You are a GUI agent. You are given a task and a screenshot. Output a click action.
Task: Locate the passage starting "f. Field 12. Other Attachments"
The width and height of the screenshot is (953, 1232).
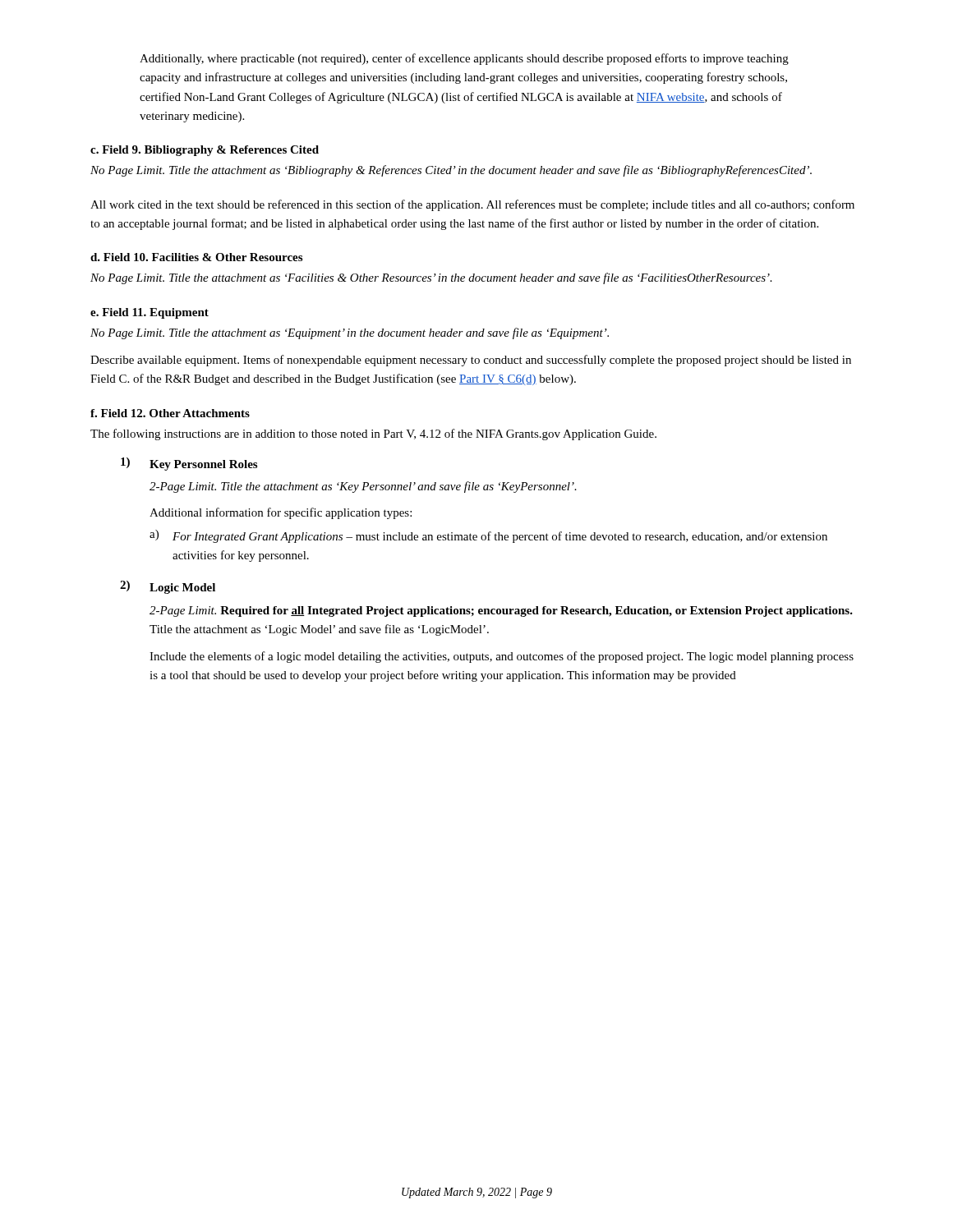pyautogui.click(x=170, y=413)
